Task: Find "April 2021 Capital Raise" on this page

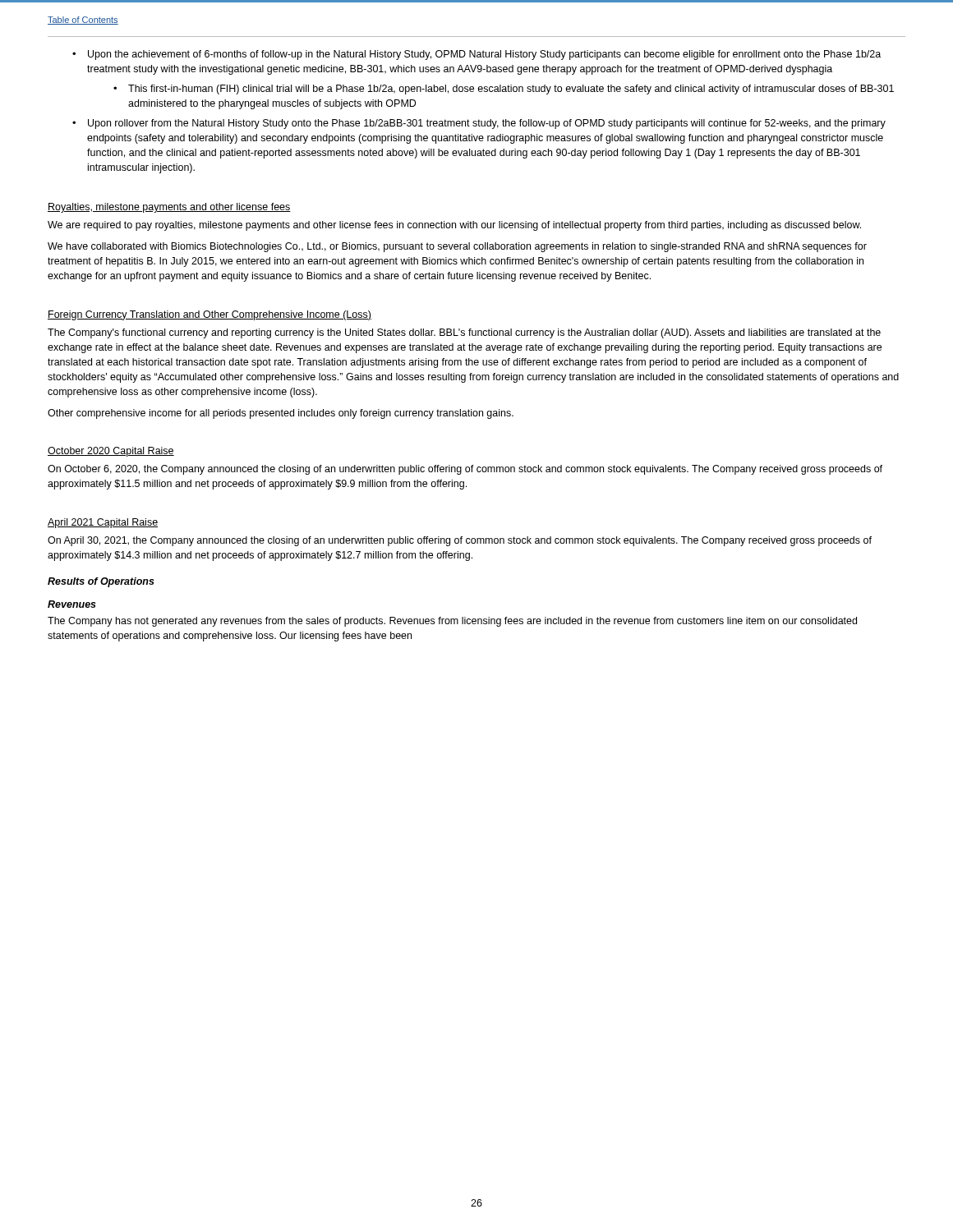Action: [103, 522]
